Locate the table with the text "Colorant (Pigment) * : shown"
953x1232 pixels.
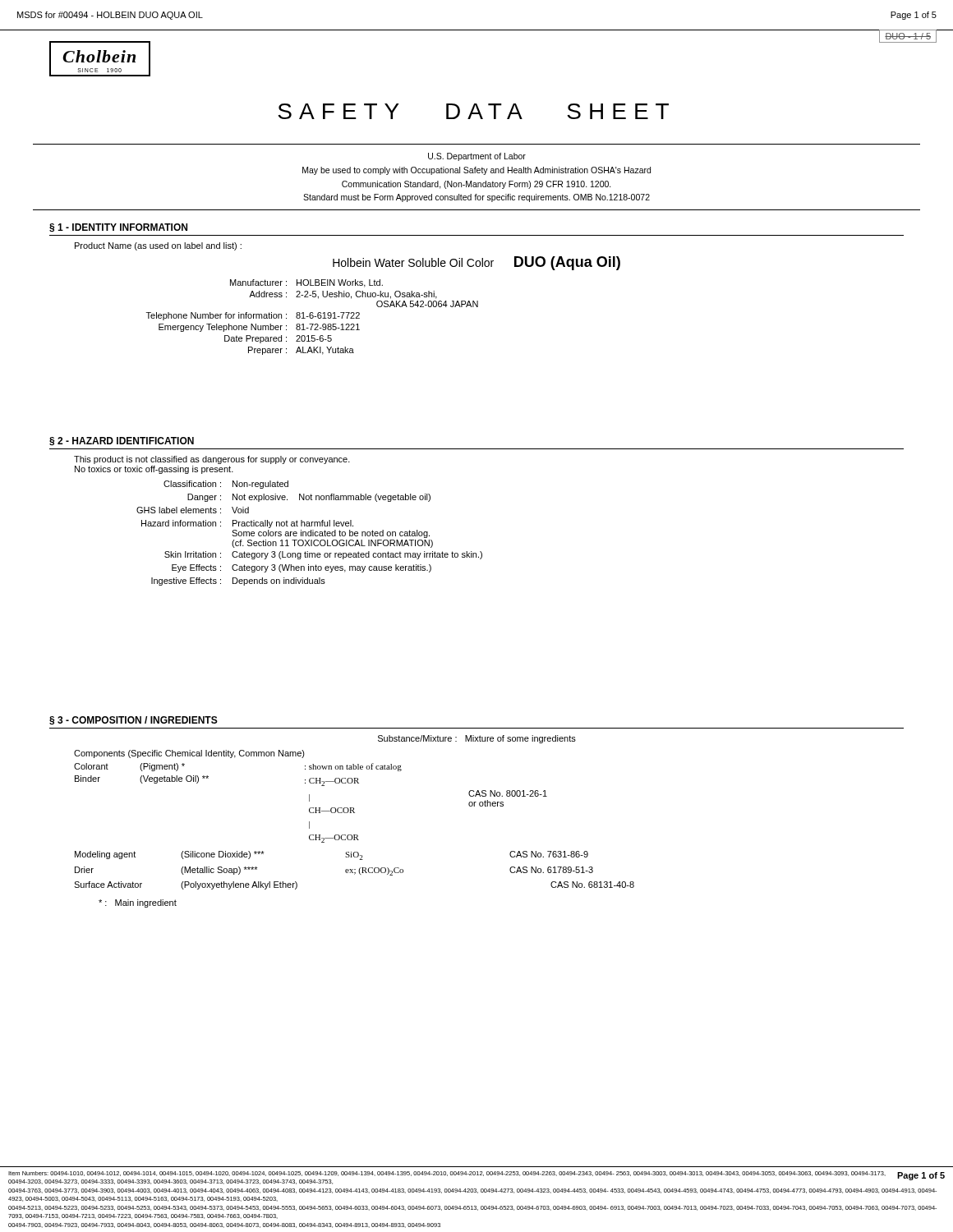[489, 825]
